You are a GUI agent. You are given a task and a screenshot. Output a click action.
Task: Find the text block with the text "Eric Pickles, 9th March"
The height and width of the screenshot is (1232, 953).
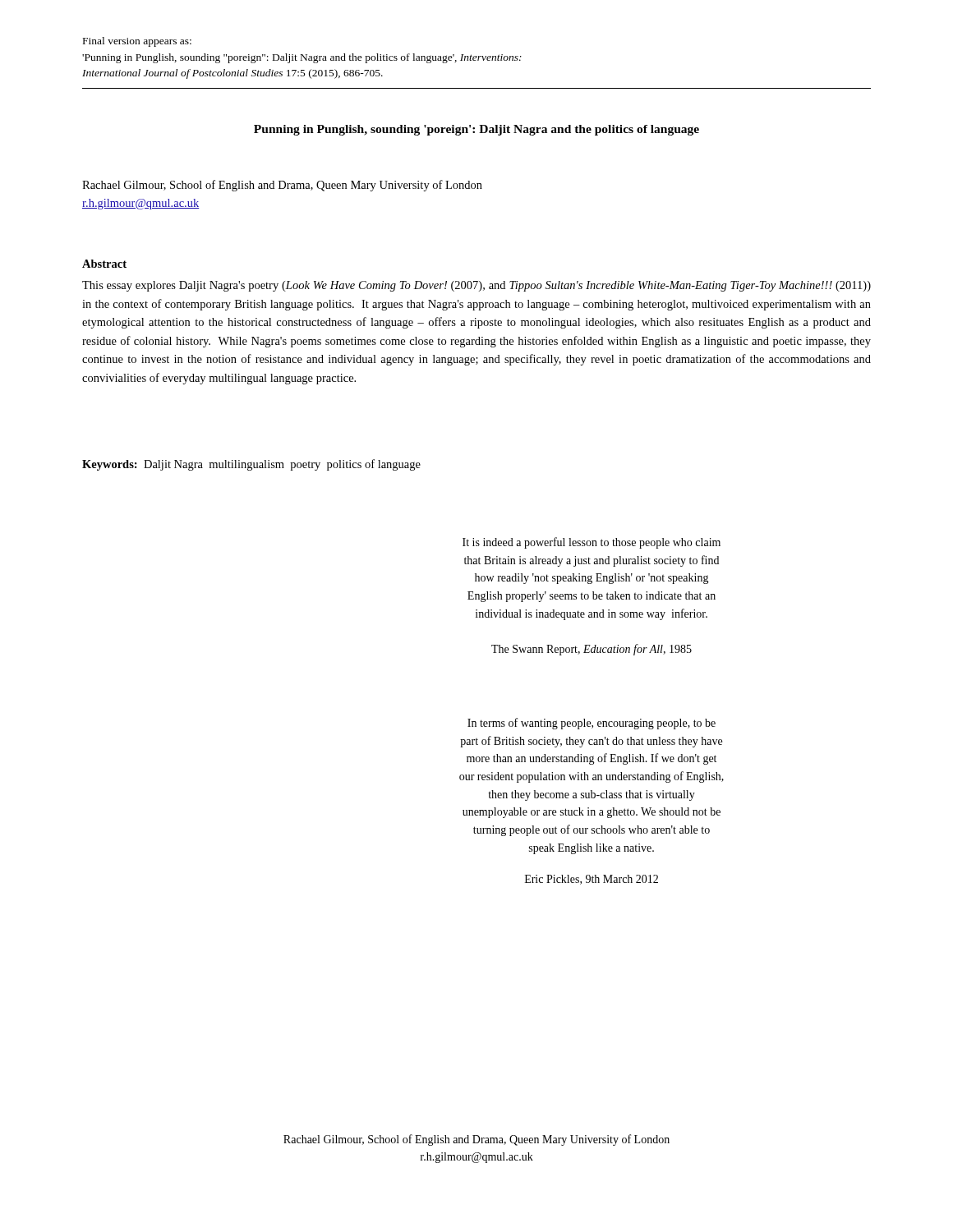592,879
